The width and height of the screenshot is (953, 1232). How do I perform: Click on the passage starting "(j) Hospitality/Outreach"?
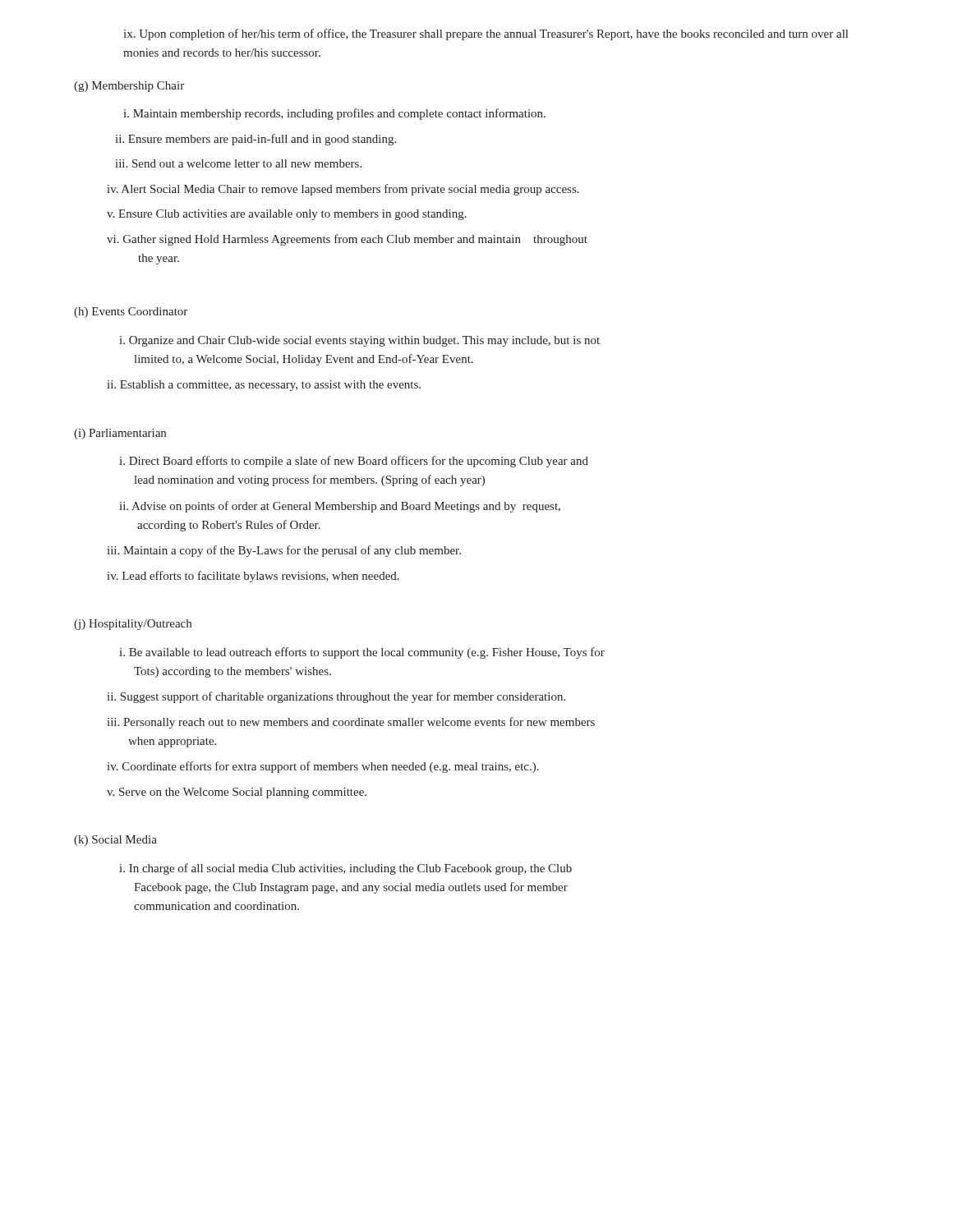[x=133, y=623]
